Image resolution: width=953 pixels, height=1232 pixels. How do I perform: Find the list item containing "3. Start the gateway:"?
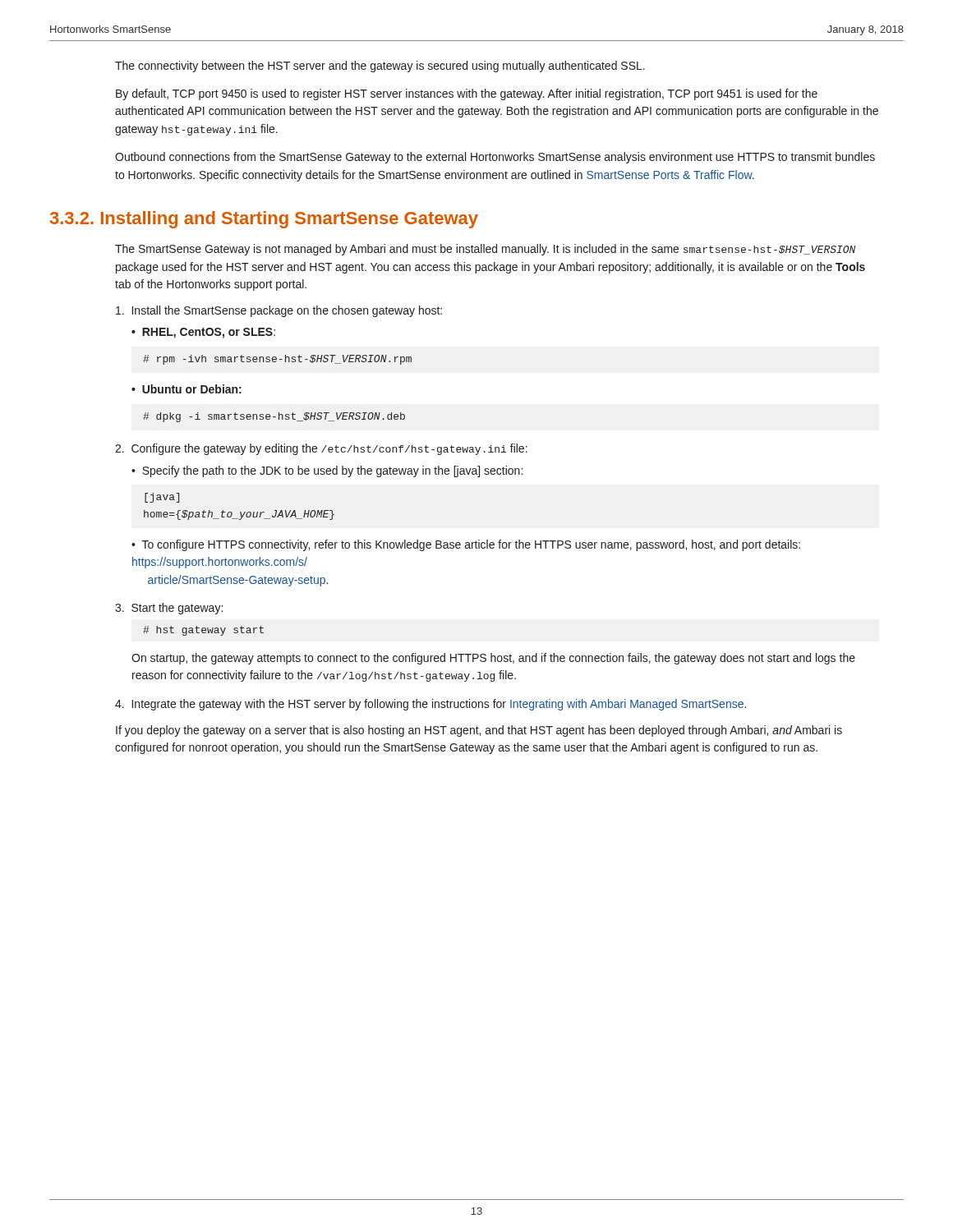[169, 608]
